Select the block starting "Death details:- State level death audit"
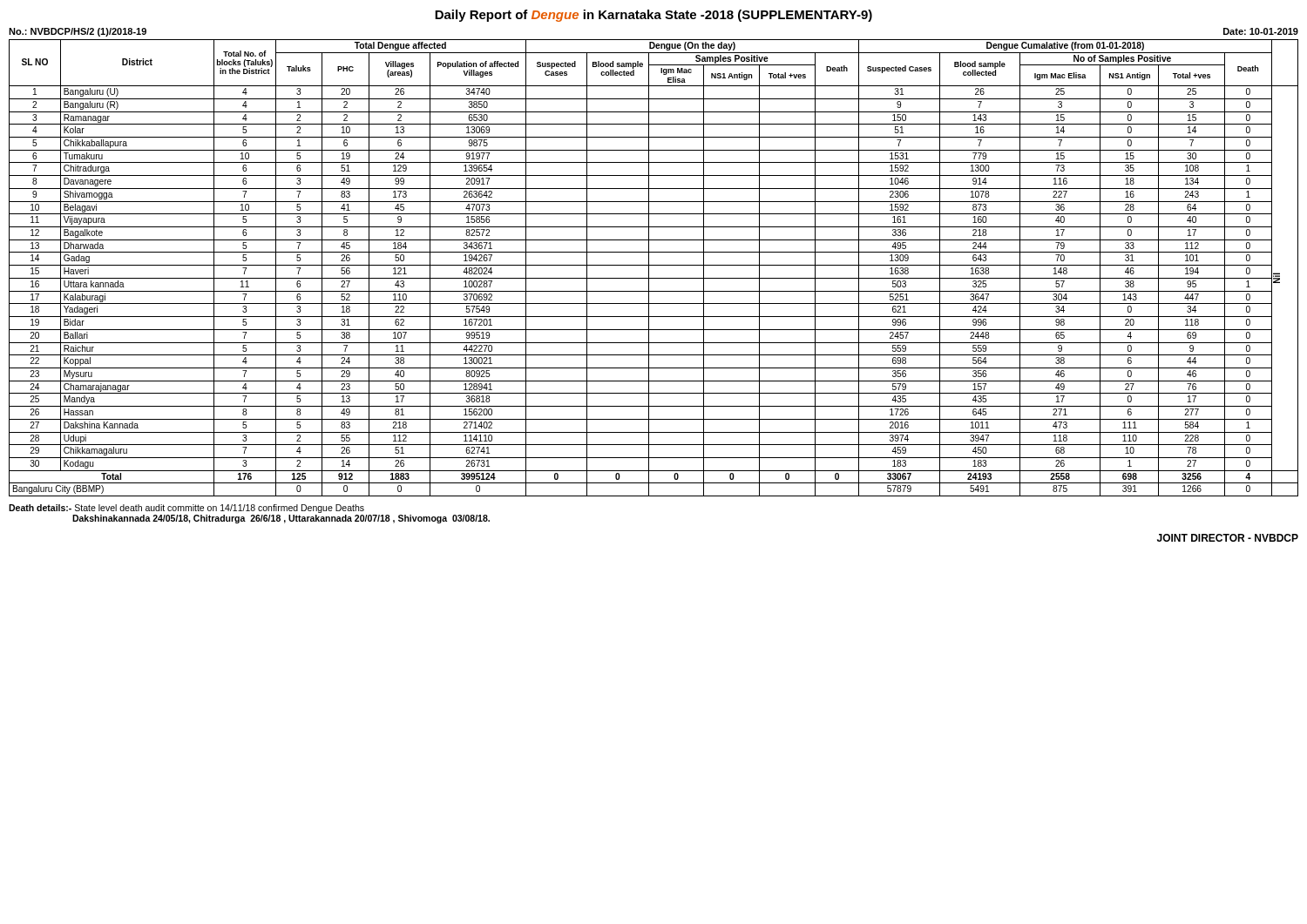 coord(250,513)
